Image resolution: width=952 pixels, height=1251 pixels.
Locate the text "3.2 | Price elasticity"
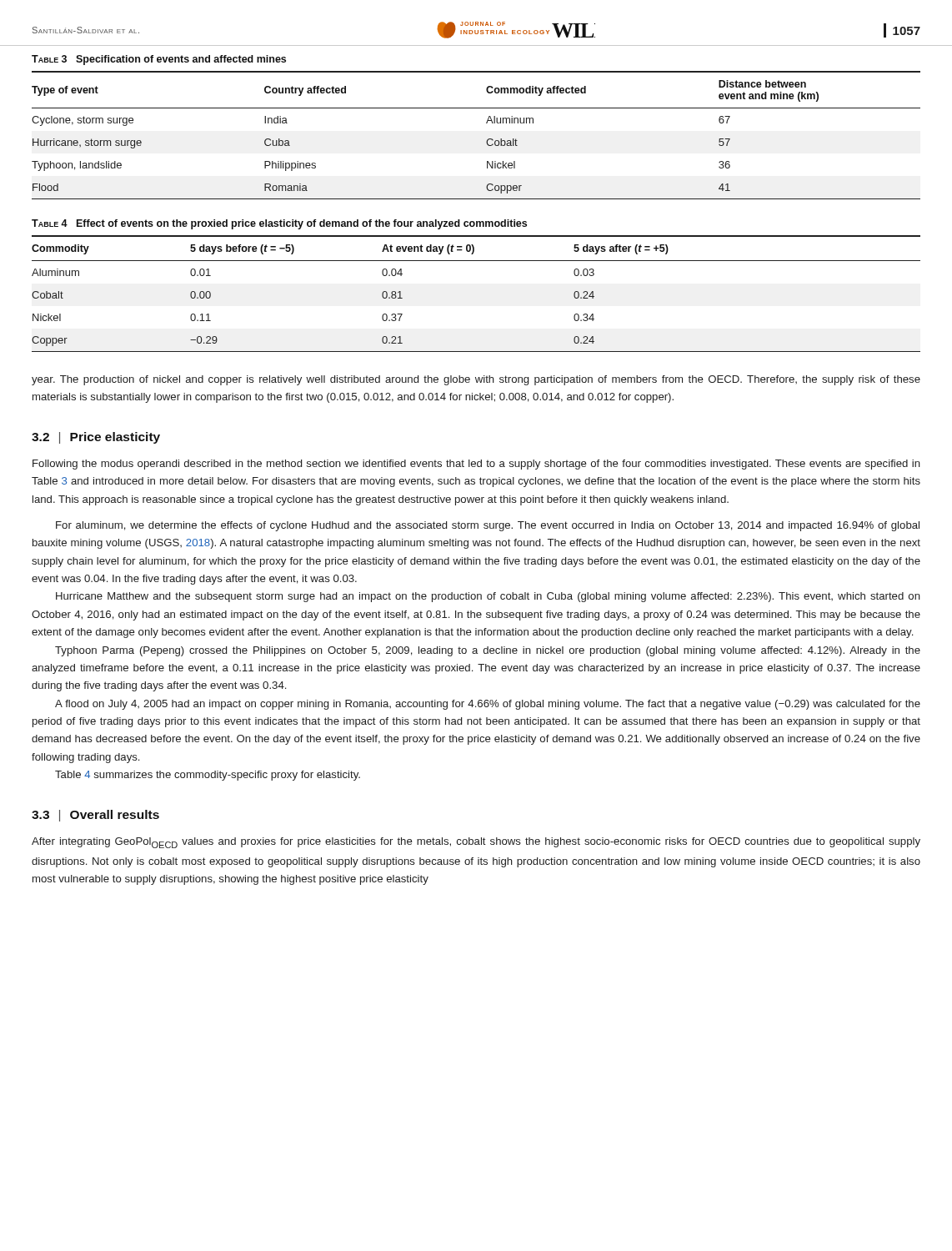96,437
